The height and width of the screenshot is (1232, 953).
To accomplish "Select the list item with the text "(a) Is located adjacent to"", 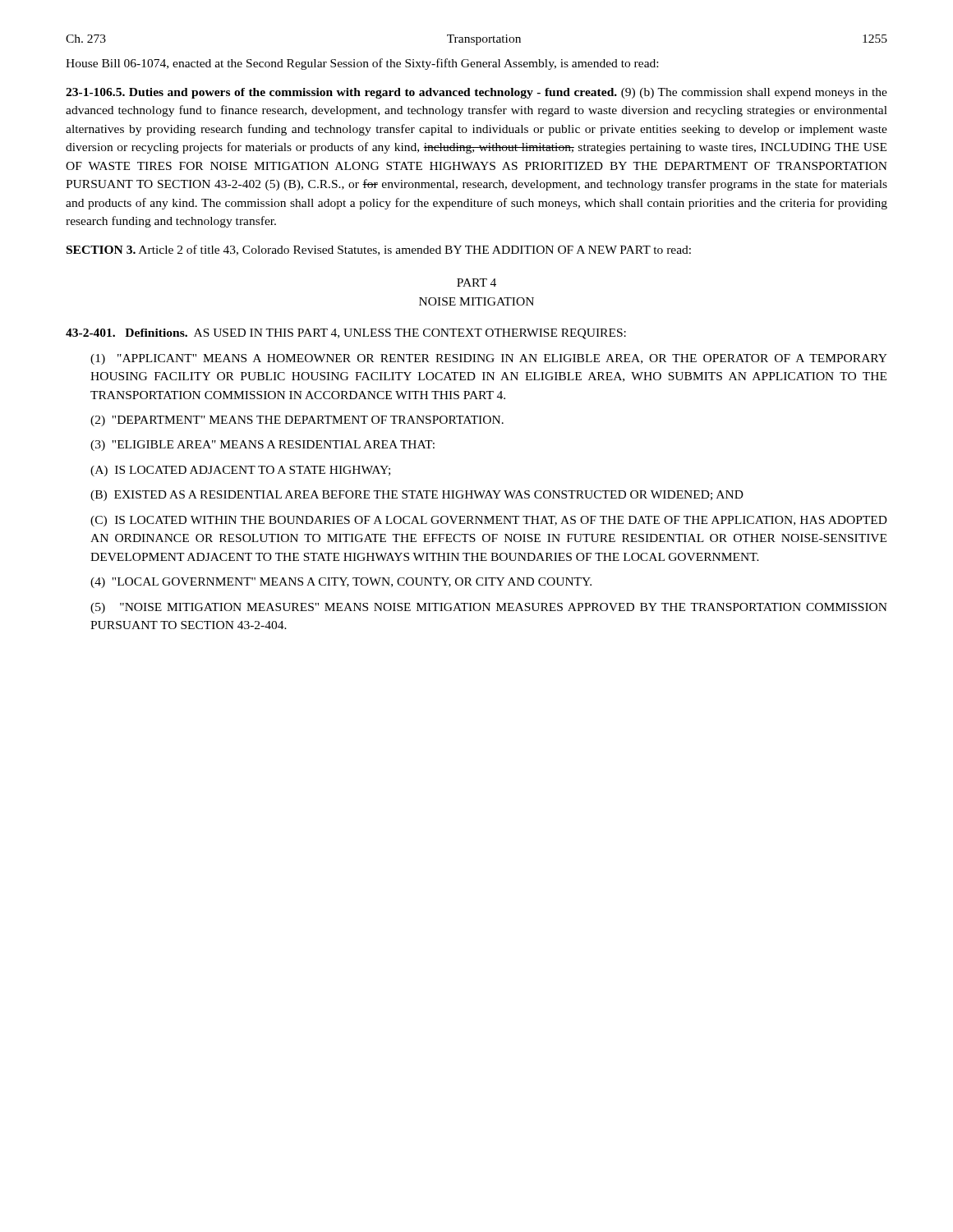I will [241, 469].
